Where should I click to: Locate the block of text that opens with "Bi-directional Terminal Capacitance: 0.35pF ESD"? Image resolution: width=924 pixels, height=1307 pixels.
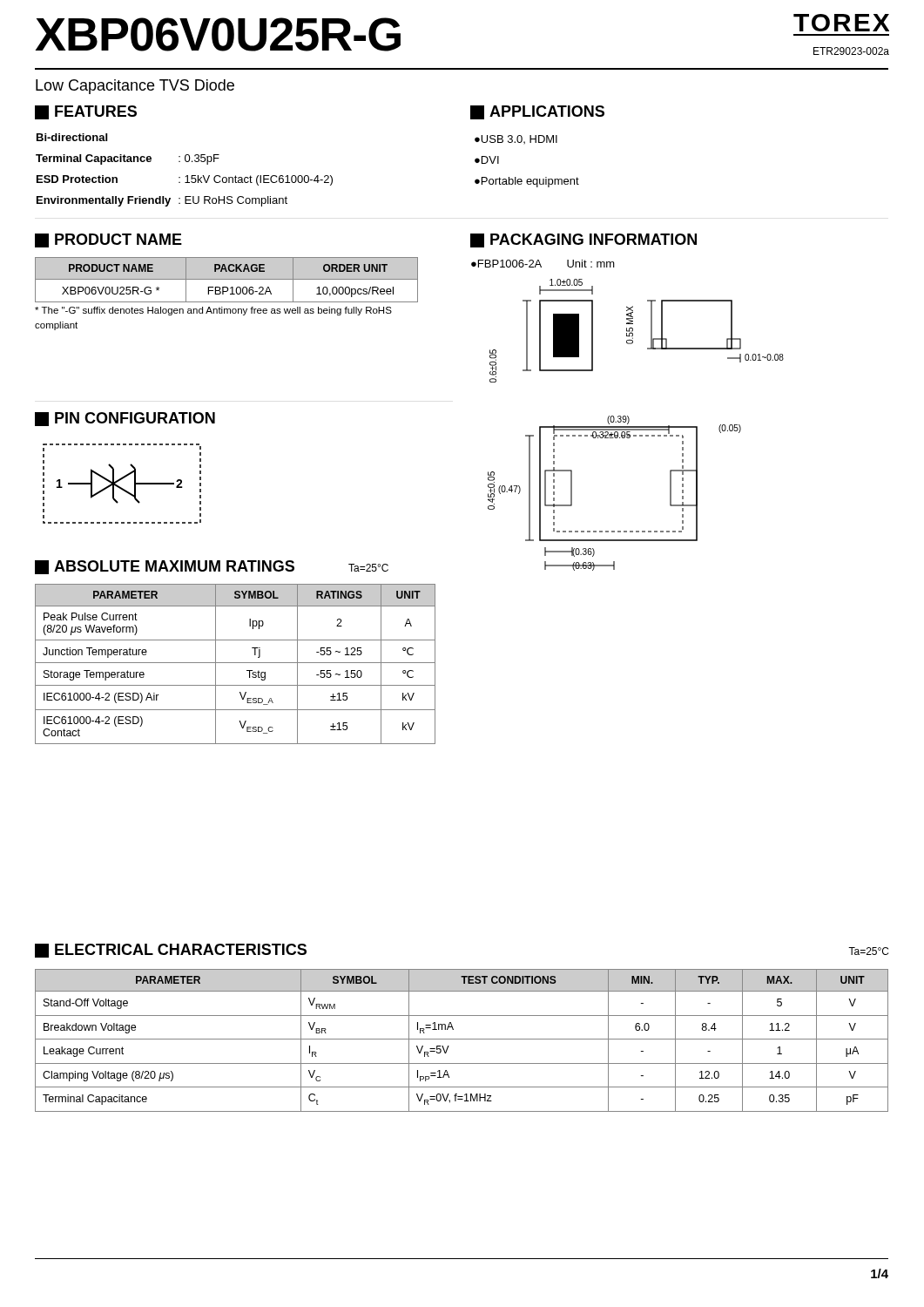(185, 169)
